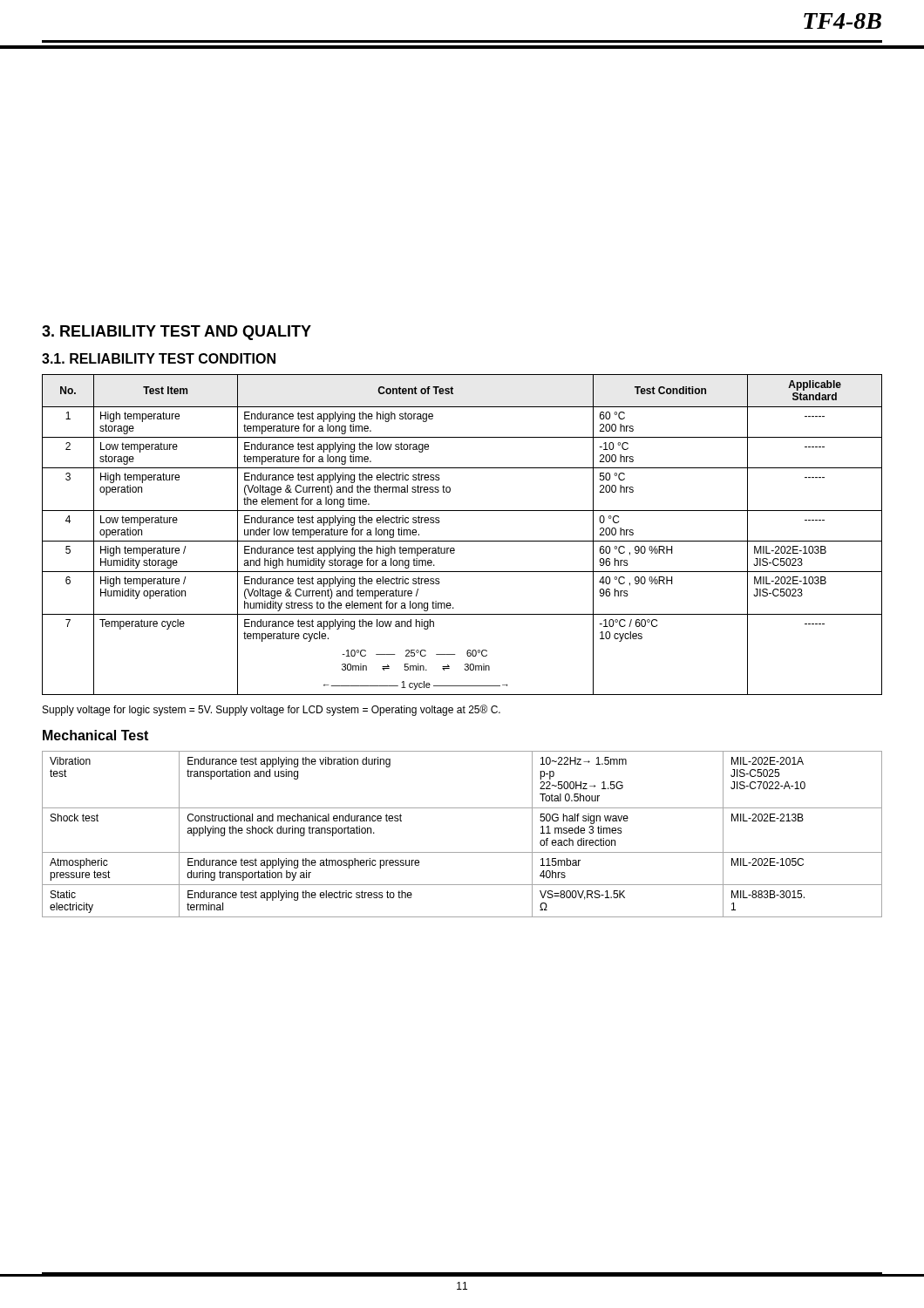Locate the table with the text "Vibration test"
Image resolution: width=924 pixels, height=1308 pixels.
coord(462,834)
